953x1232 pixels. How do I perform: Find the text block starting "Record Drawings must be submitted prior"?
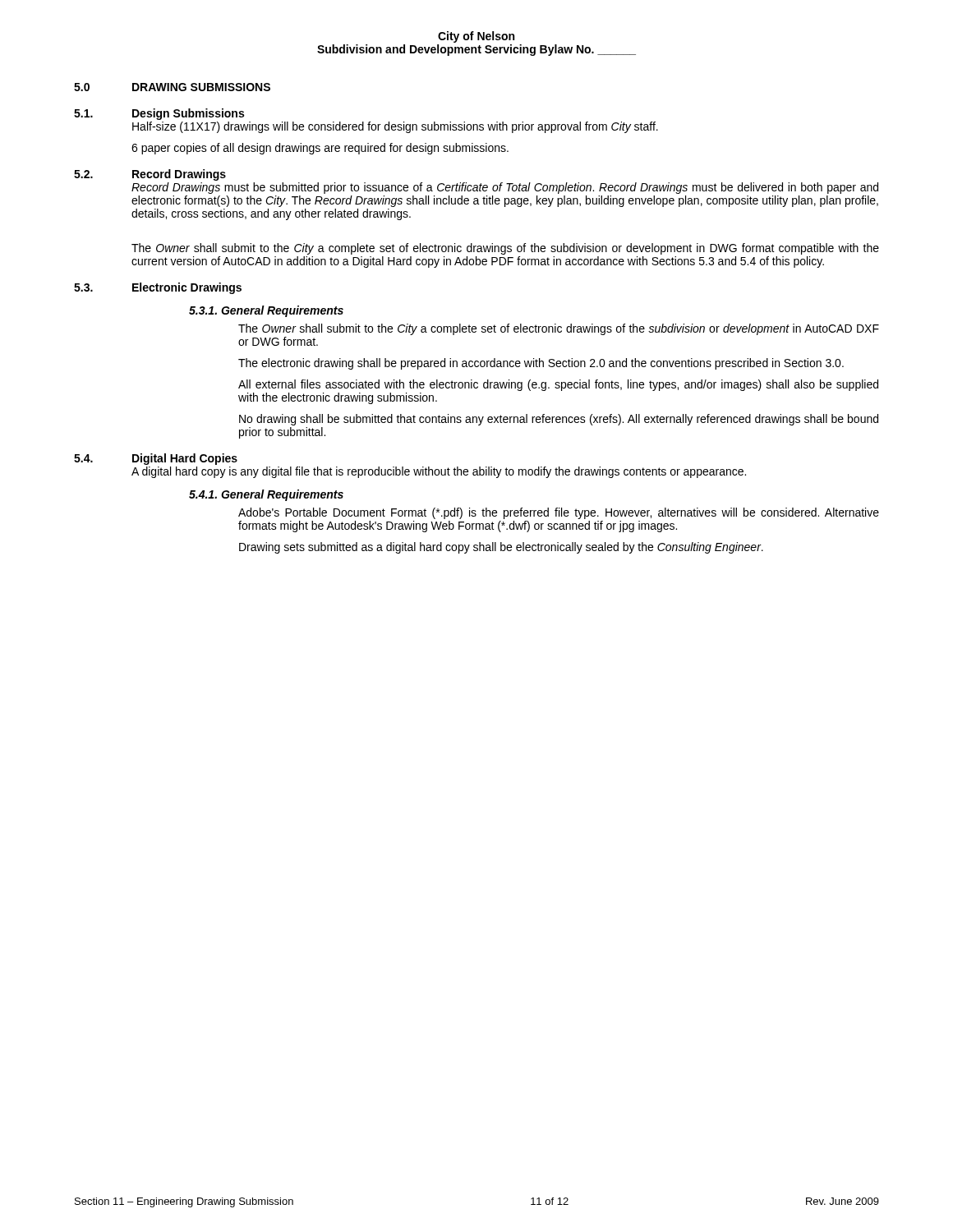coord(505,200)
